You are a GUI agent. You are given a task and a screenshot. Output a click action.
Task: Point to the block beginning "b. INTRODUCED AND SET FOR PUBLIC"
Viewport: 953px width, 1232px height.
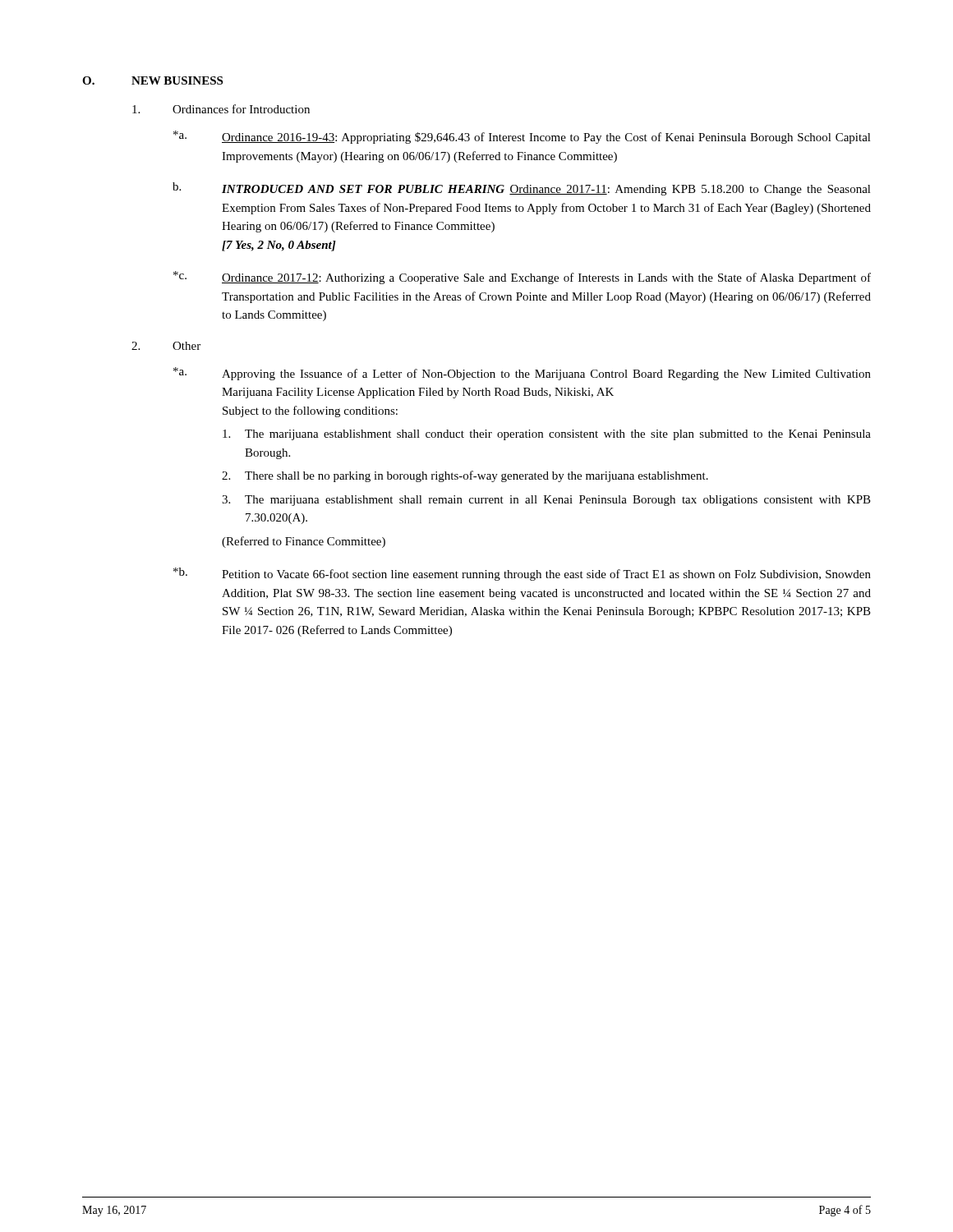point(522,217)
